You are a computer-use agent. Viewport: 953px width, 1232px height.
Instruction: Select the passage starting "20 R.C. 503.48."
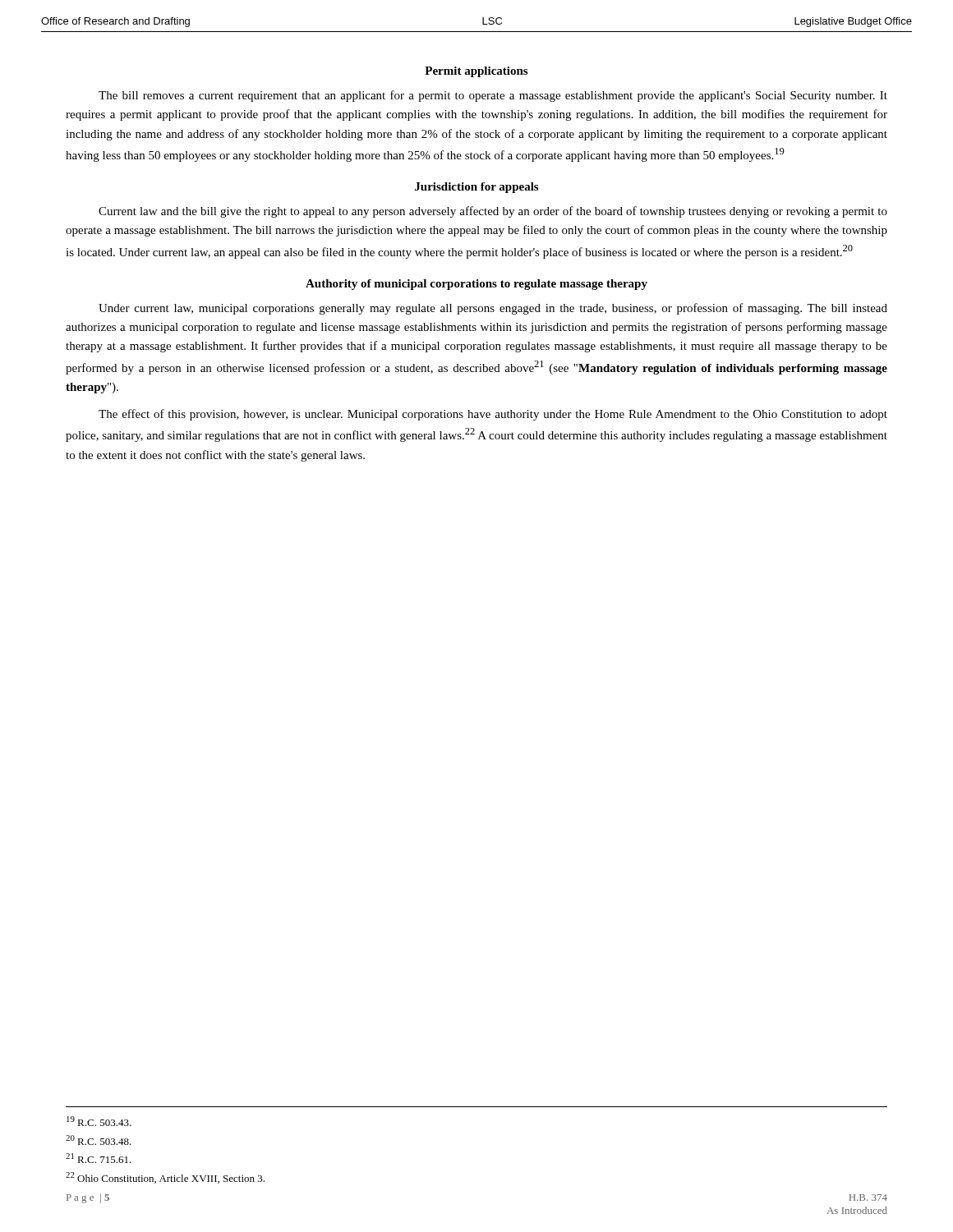click(x=99, y=1140)
